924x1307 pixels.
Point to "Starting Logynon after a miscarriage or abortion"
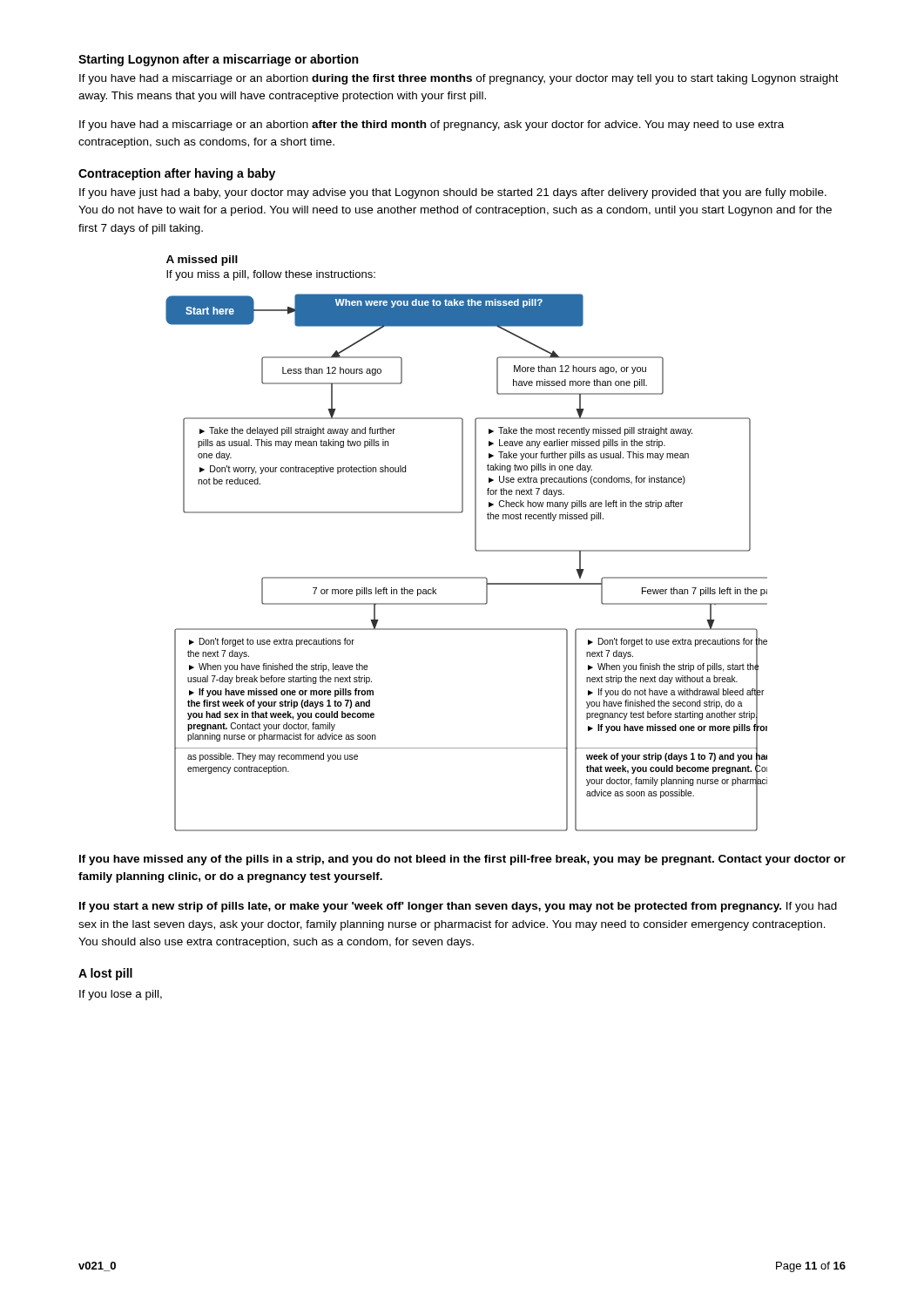[219, 59]
